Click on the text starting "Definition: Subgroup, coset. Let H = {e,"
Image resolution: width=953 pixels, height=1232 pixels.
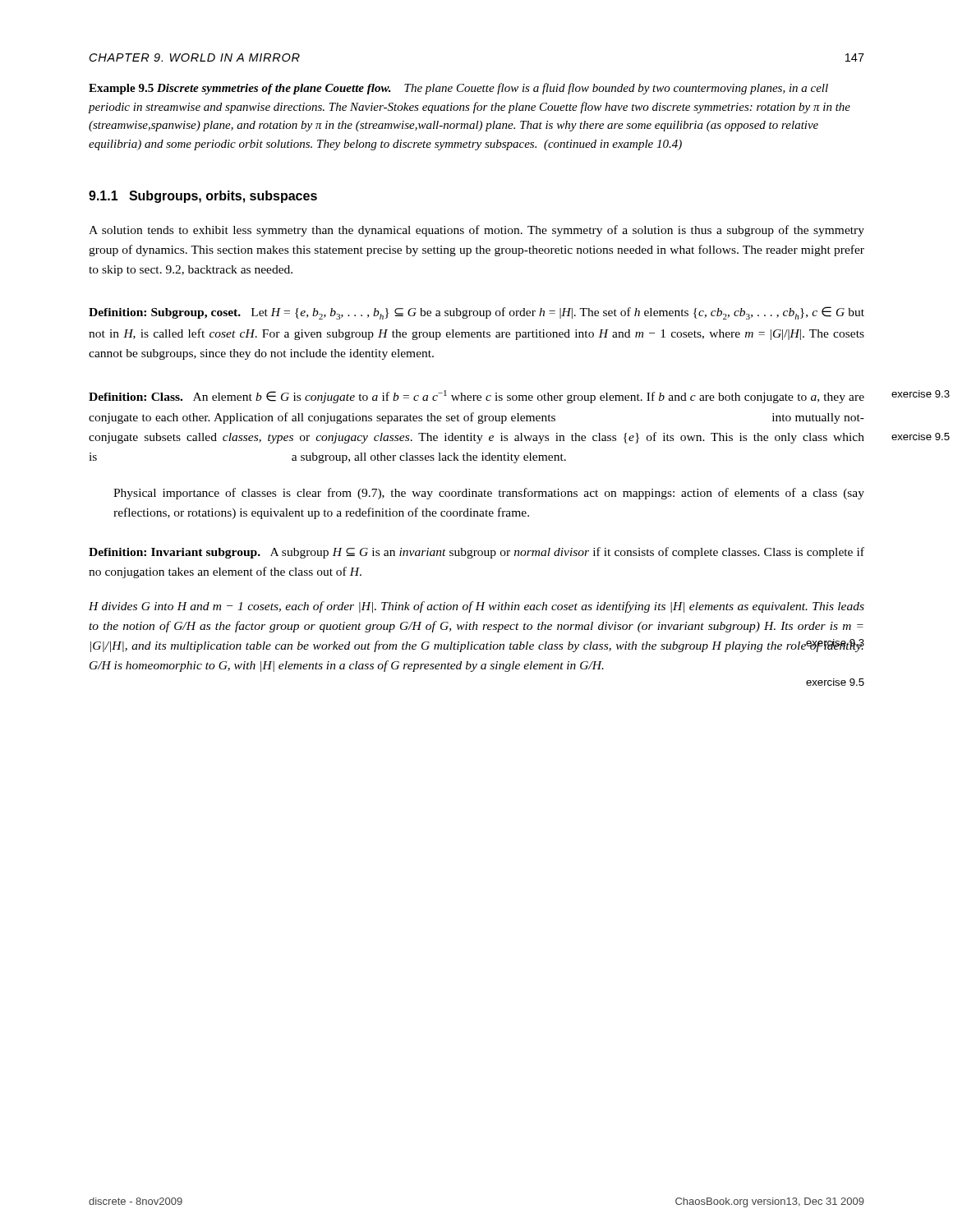476,332
